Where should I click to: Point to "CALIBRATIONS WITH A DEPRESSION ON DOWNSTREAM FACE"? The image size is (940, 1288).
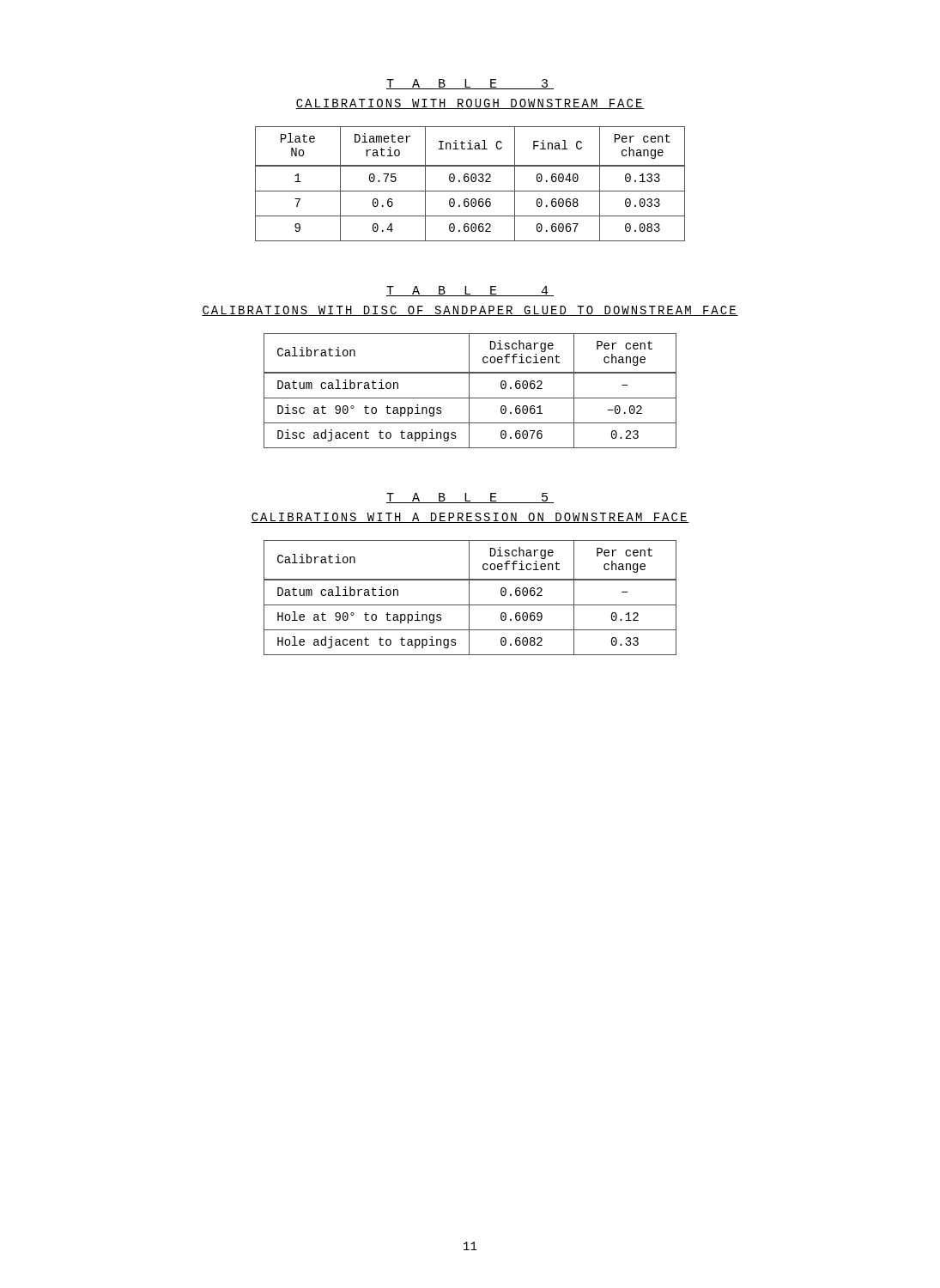tap(470, 518)
